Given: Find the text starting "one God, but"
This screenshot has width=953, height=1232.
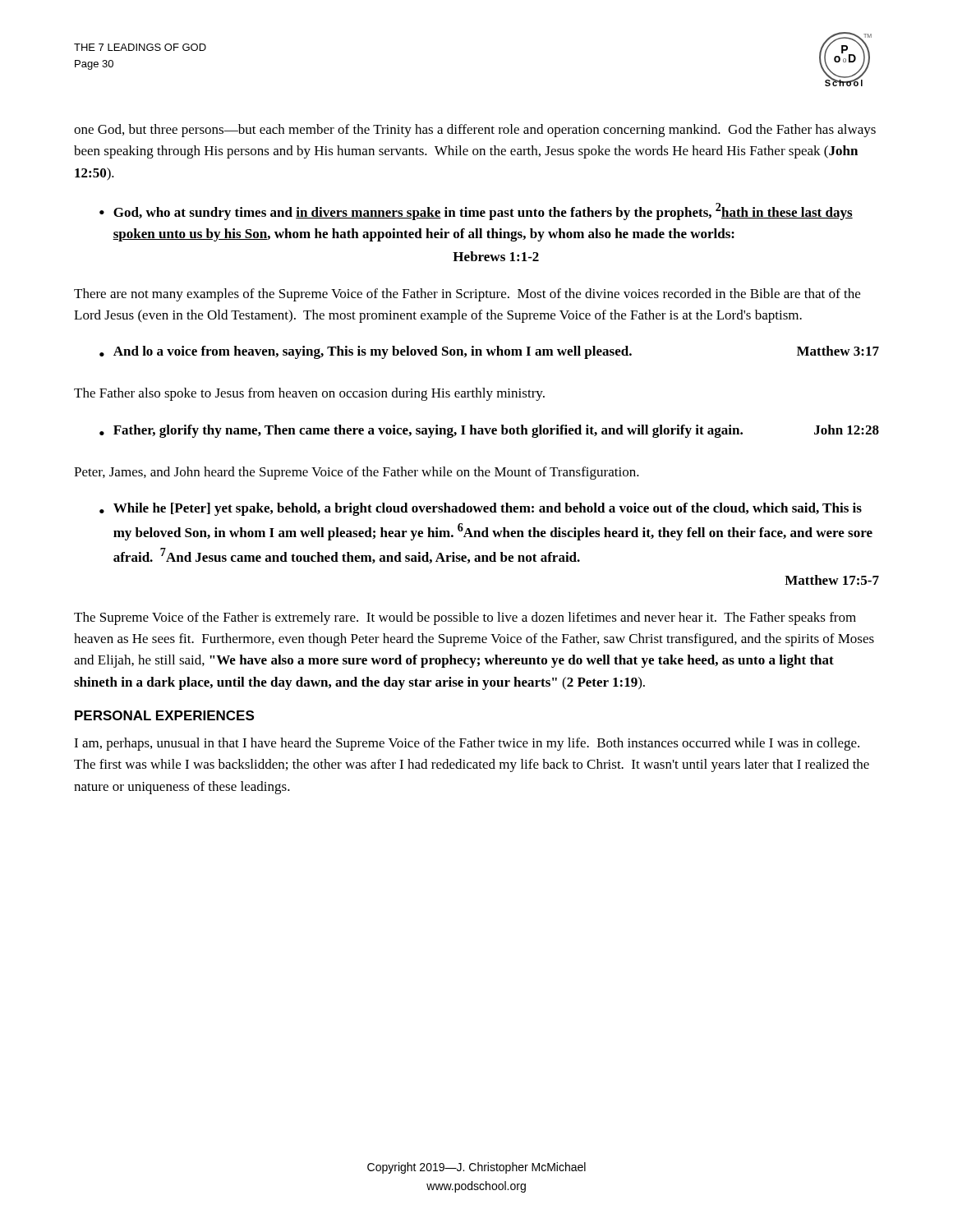Looking at the screenshot, I should pos(475,151).
